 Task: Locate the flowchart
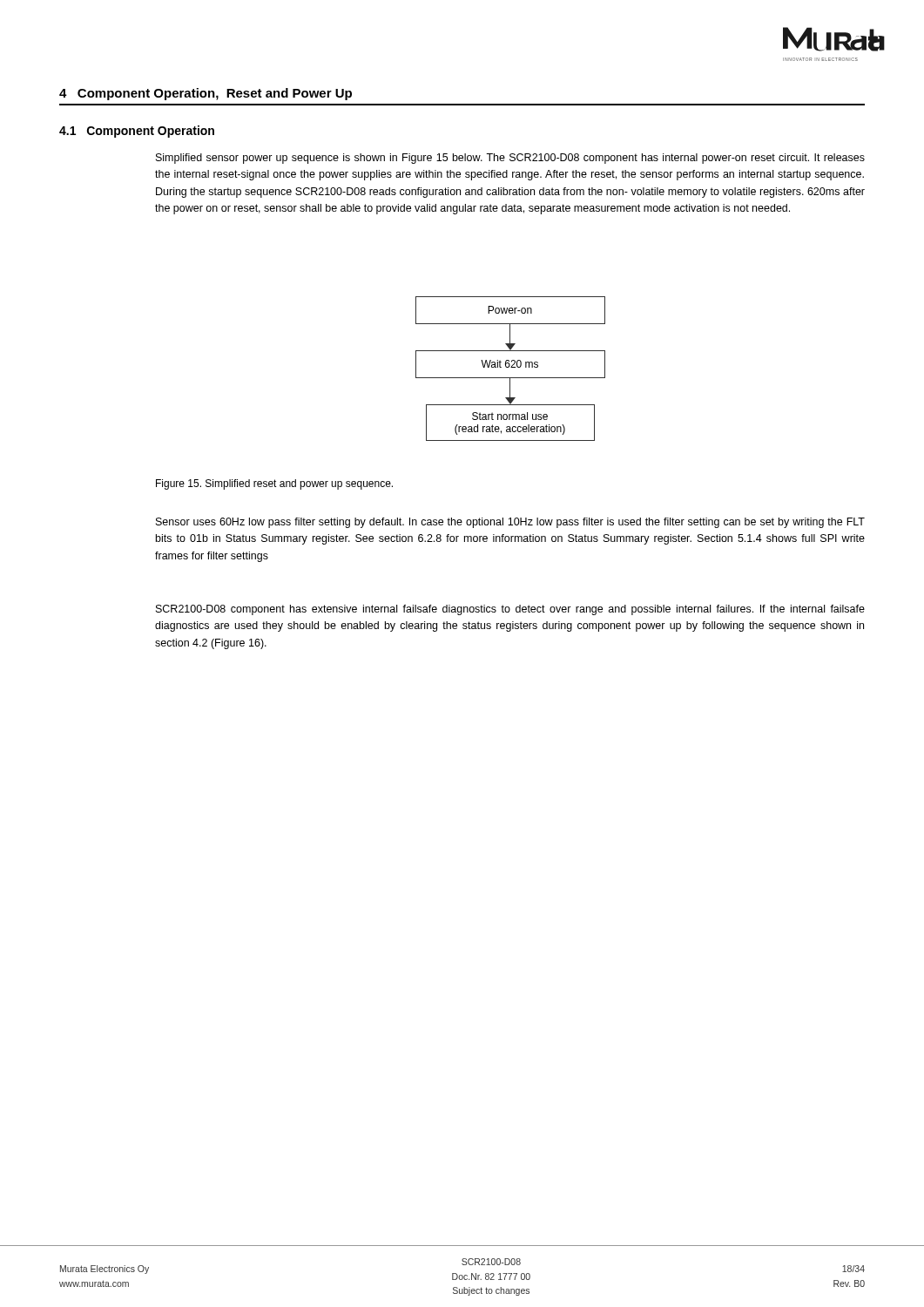pos(510,369)
